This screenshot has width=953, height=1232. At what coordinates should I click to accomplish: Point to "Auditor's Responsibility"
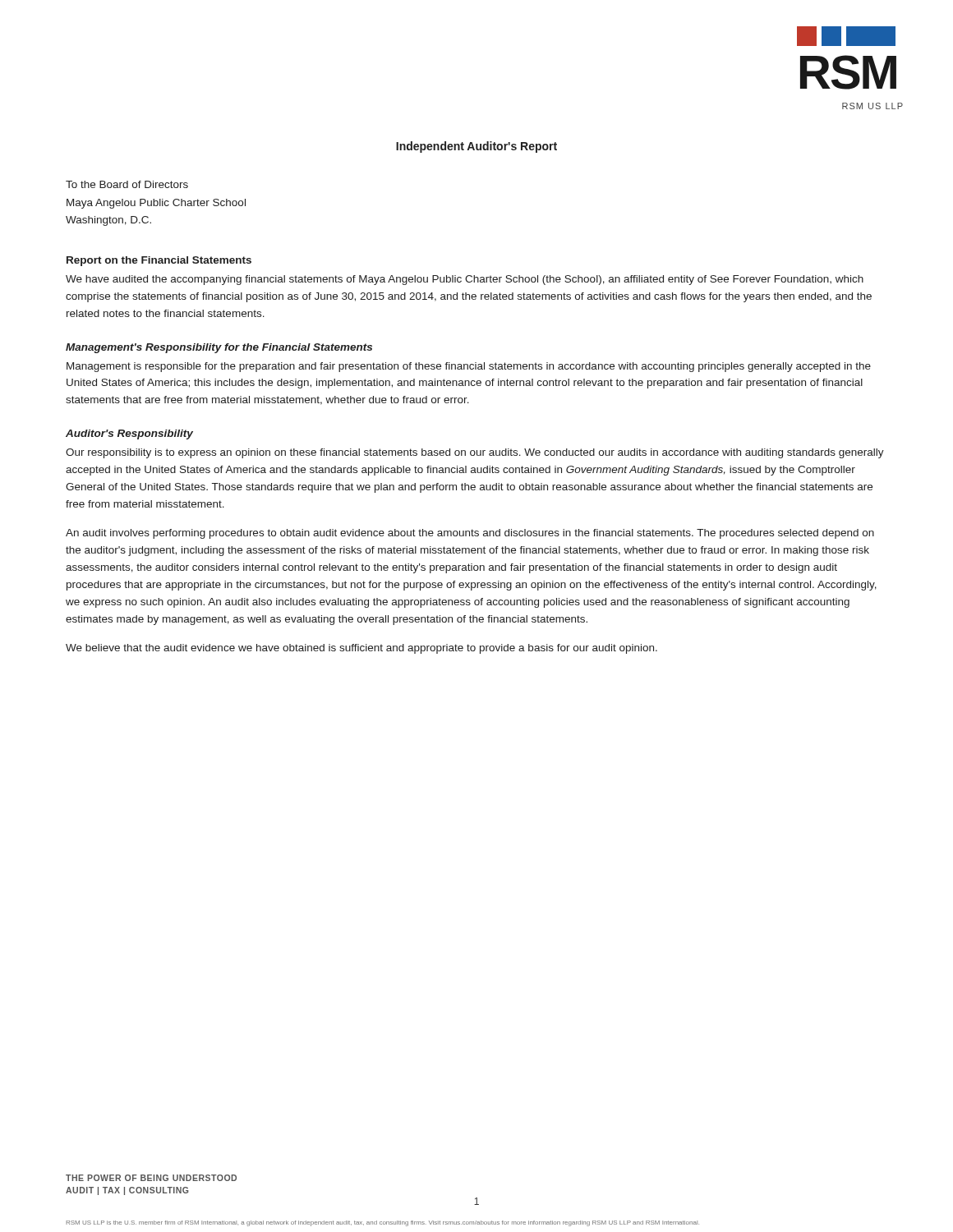tap(129, 434)
